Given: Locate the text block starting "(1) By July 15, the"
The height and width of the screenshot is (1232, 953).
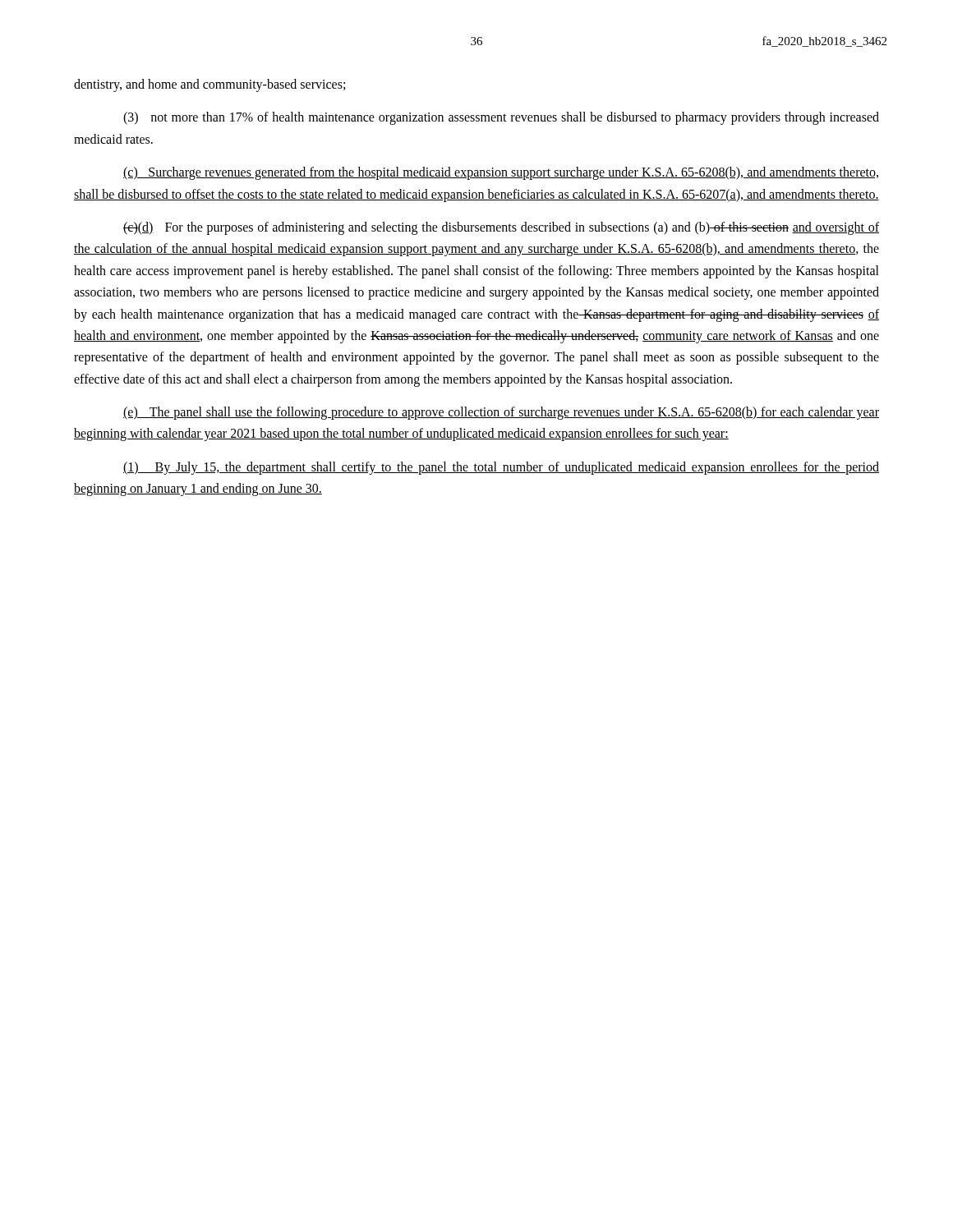Looking at the screenshot, I should (476, 478).
